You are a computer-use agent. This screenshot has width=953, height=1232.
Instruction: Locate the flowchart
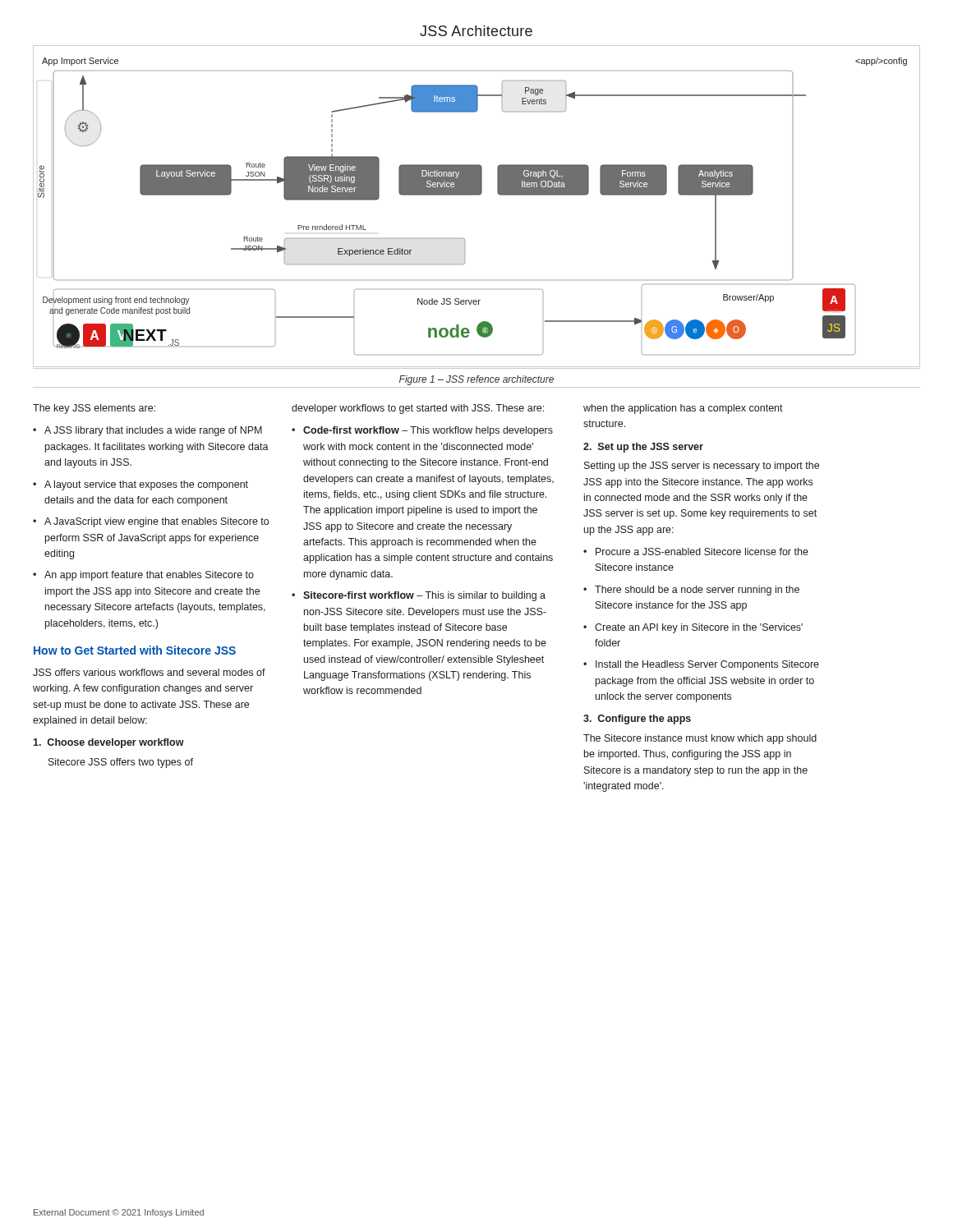(476, 206)
